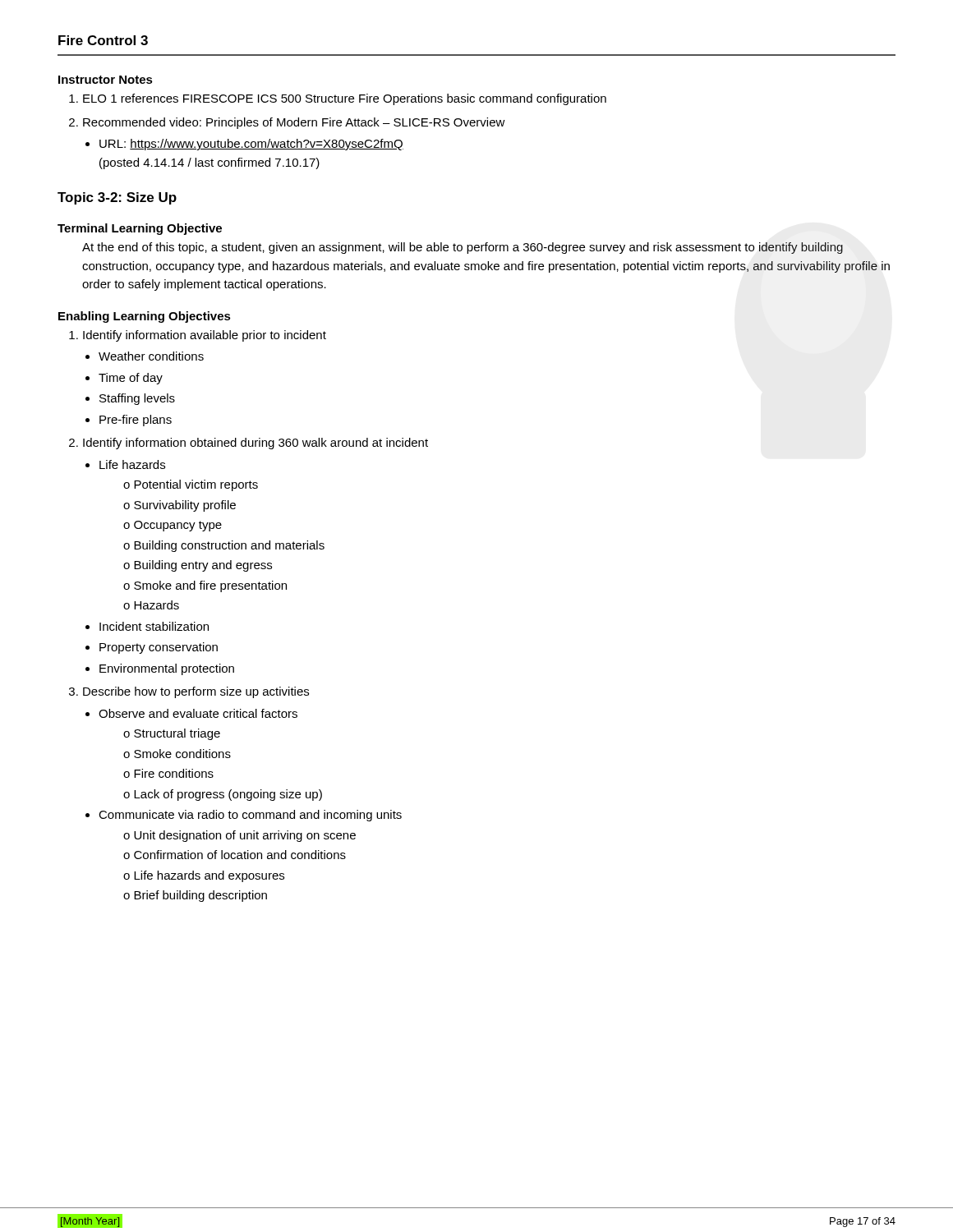Select the list item that reads "Property conservation"
The image size is (953, 1232).
point(158,647)
